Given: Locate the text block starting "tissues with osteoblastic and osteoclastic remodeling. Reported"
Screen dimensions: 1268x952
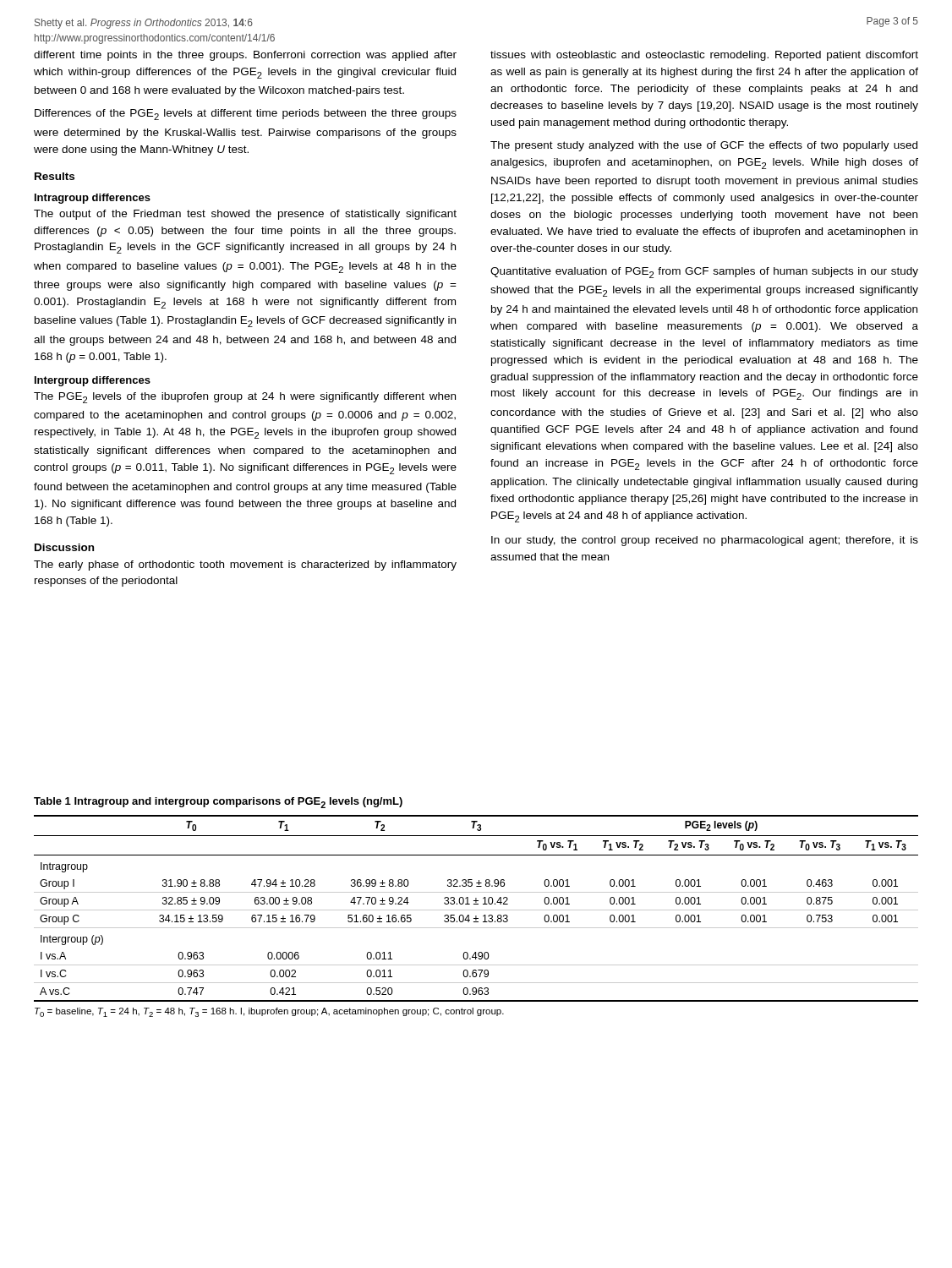Looking at the screenshot, I should (x=704, y=306).
